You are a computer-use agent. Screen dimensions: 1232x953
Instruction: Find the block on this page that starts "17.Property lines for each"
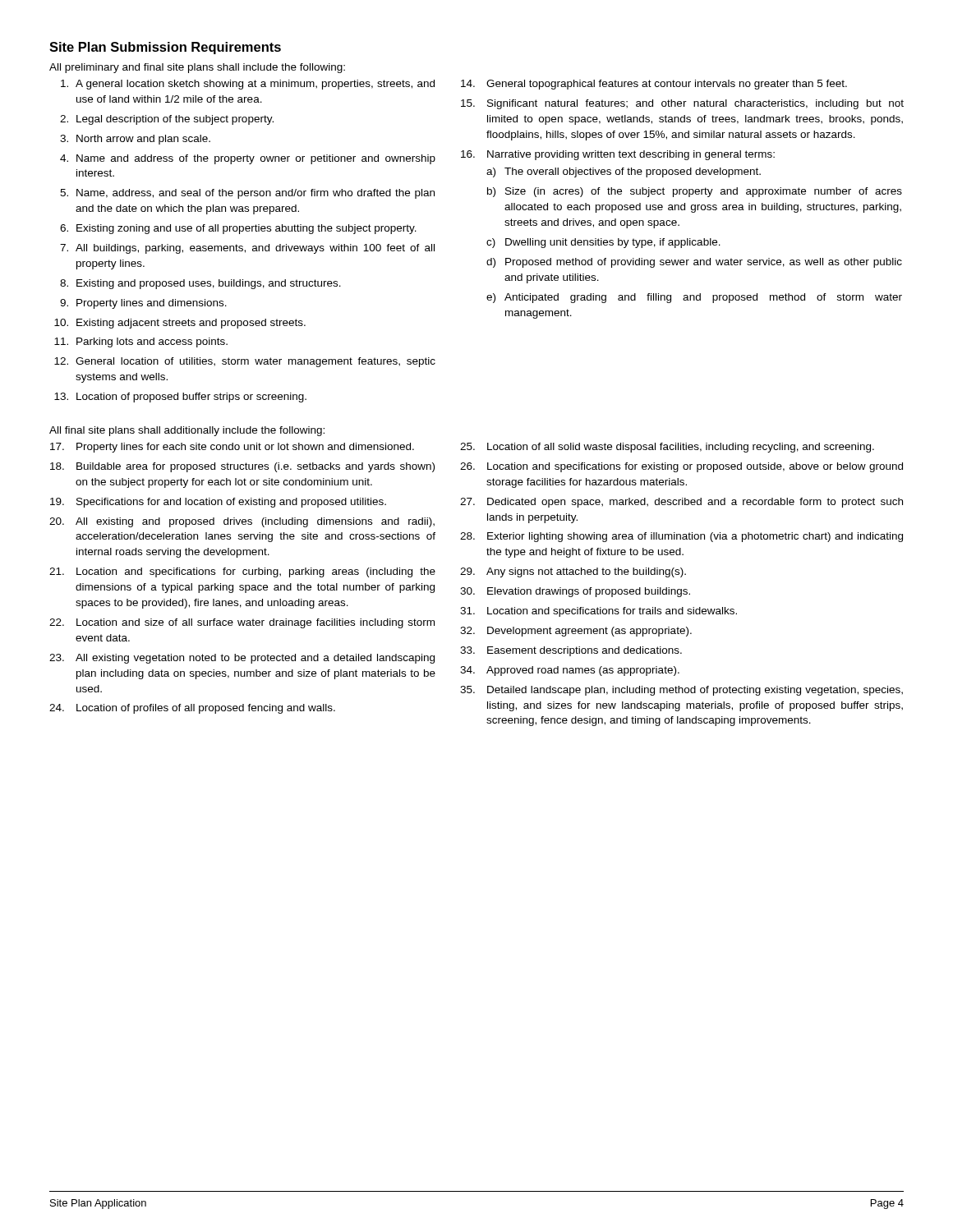pos(242,447)
